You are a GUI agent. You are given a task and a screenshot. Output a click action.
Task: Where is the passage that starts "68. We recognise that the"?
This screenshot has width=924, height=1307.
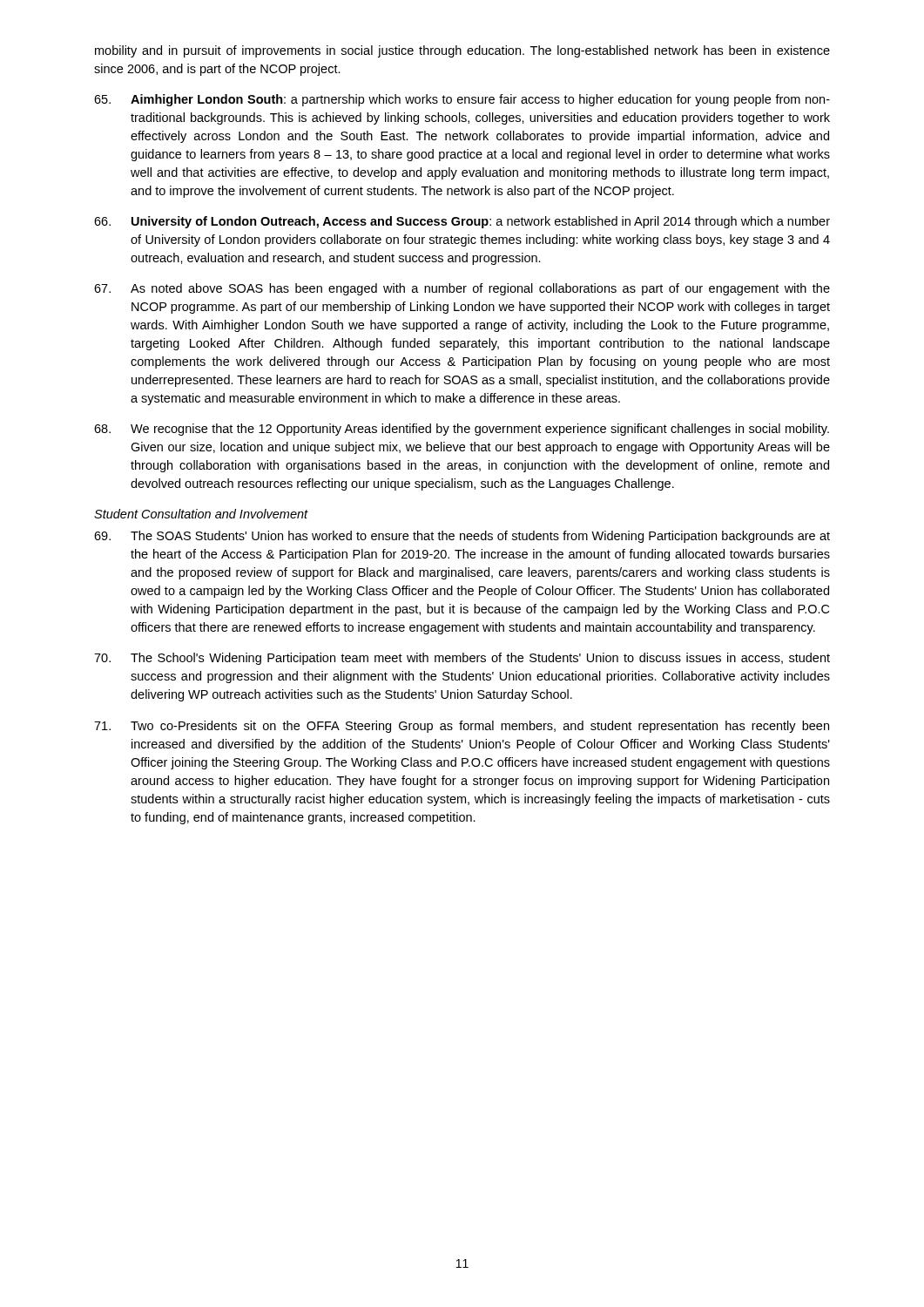click(x=462, y=457)
